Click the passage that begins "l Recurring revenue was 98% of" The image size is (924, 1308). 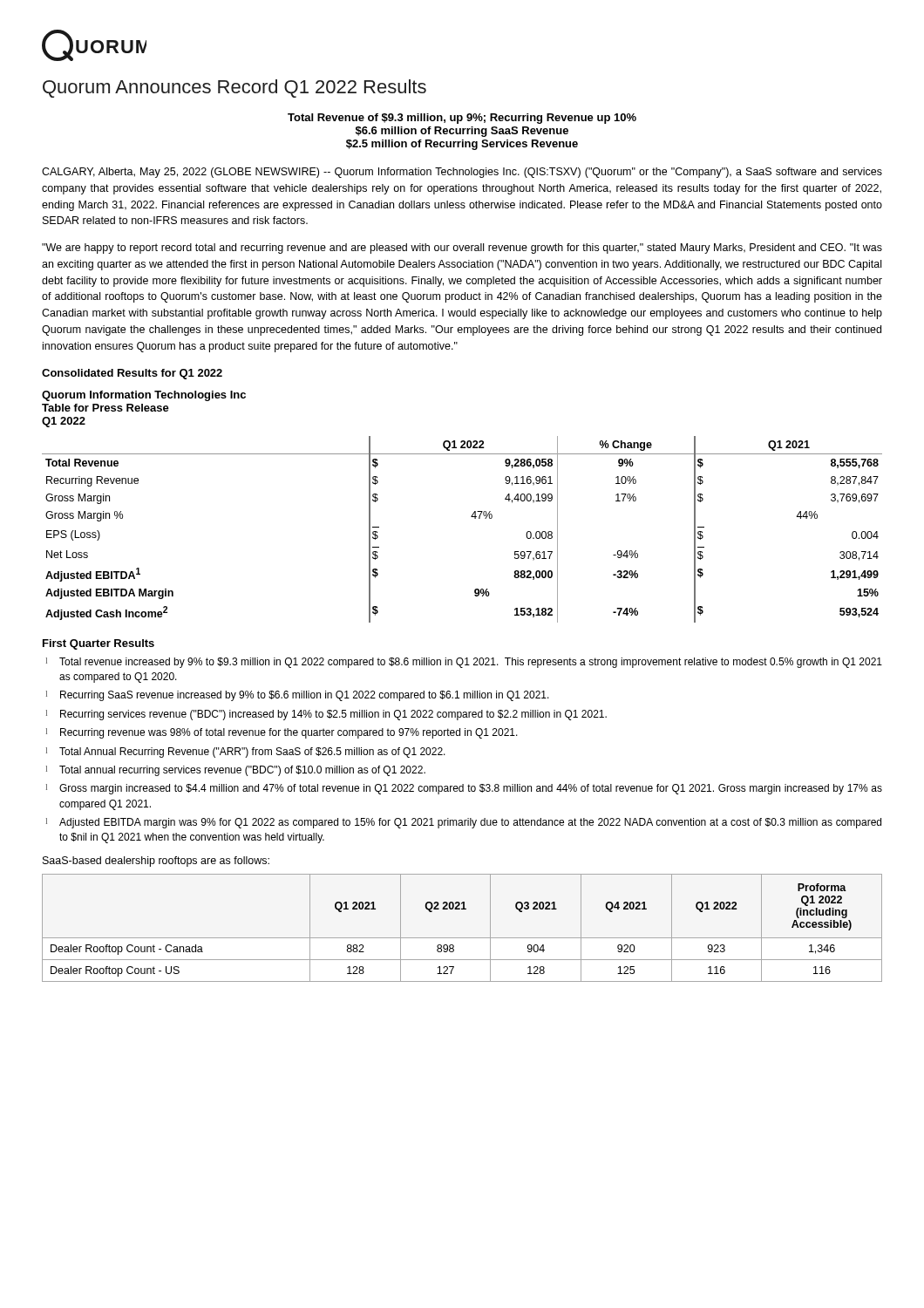click(x=282, y=732)
